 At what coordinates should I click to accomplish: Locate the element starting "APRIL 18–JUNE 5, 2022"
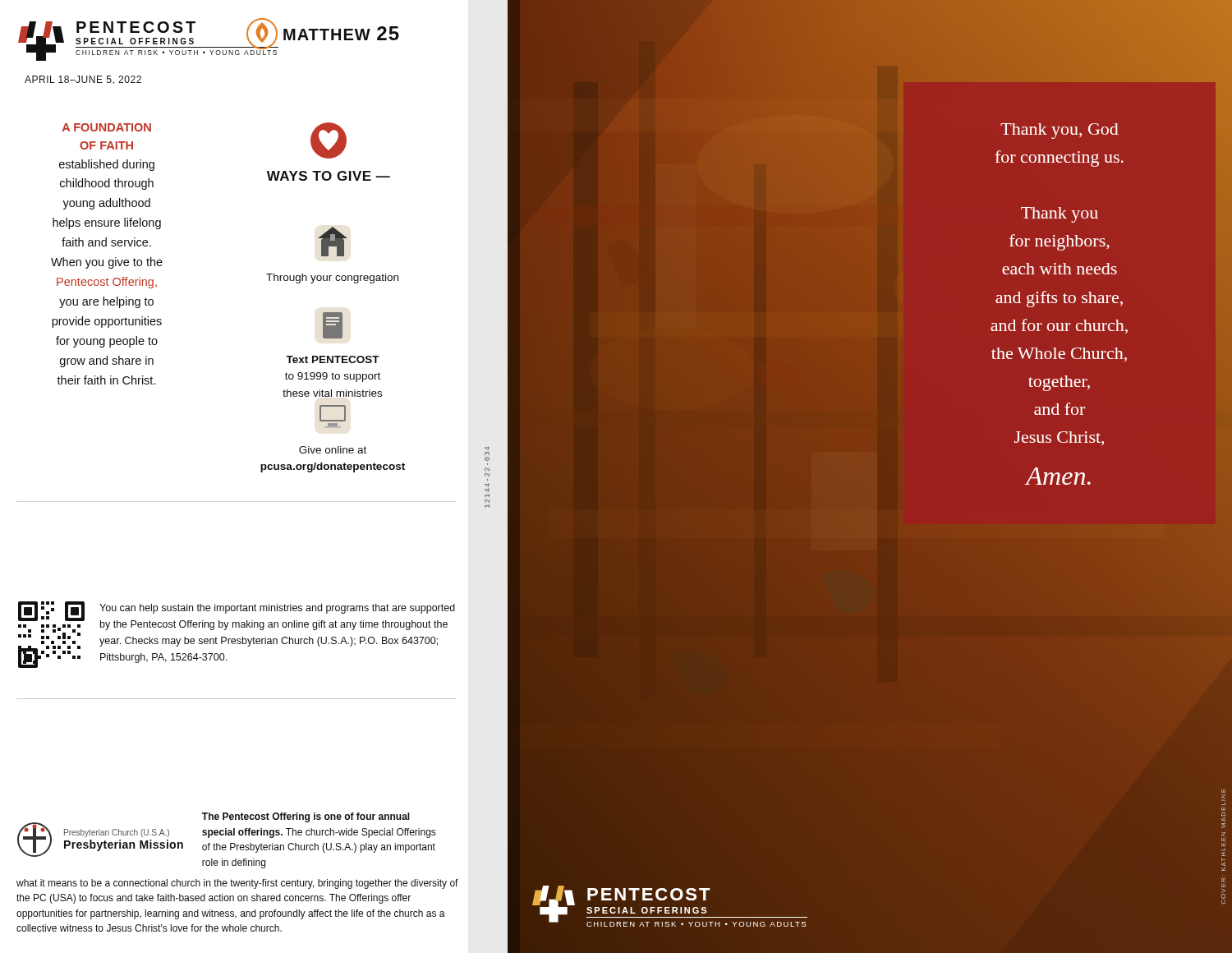pos(83,80)
